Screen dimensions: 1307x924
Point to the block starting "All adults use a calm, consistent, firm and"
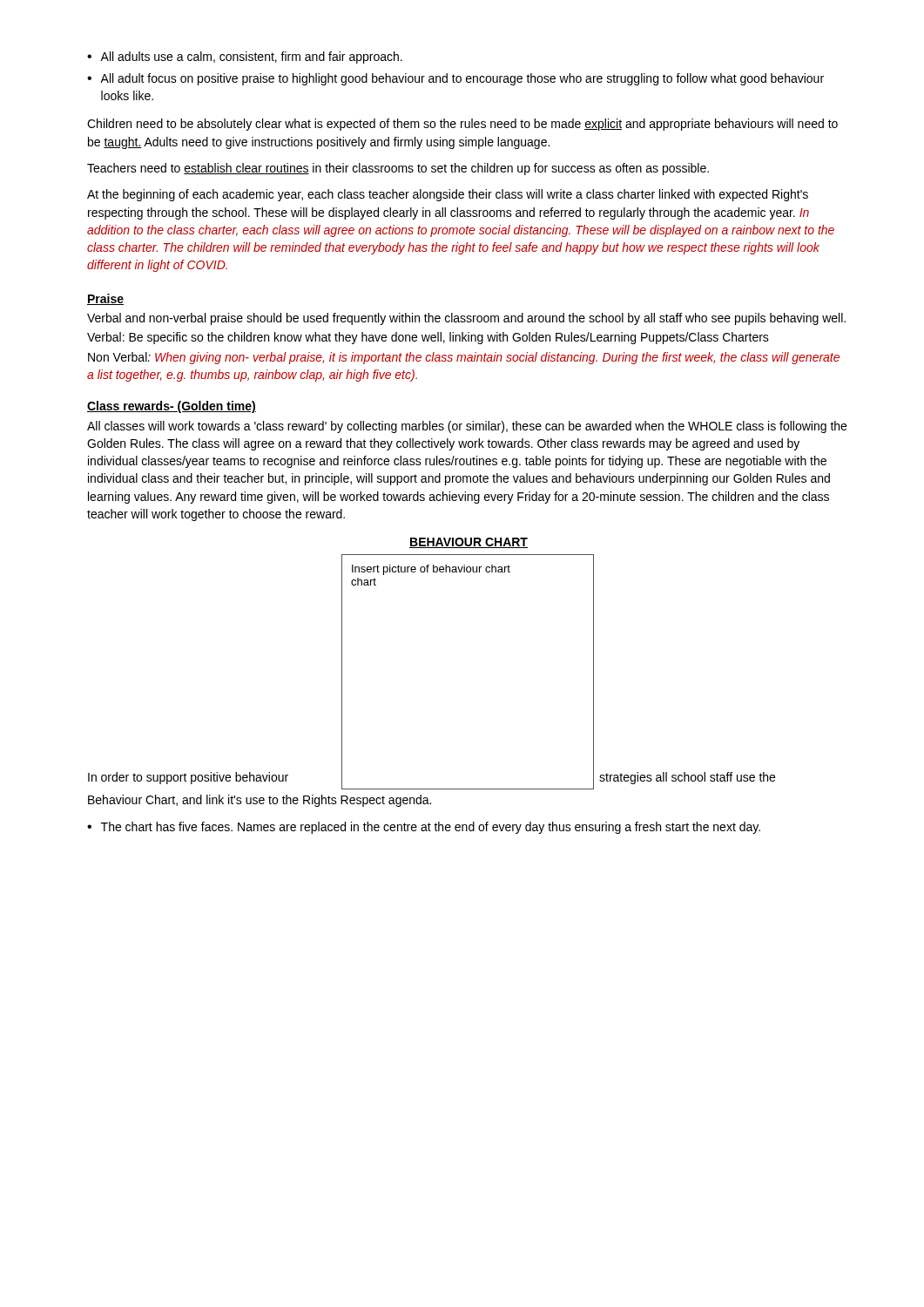252,57
